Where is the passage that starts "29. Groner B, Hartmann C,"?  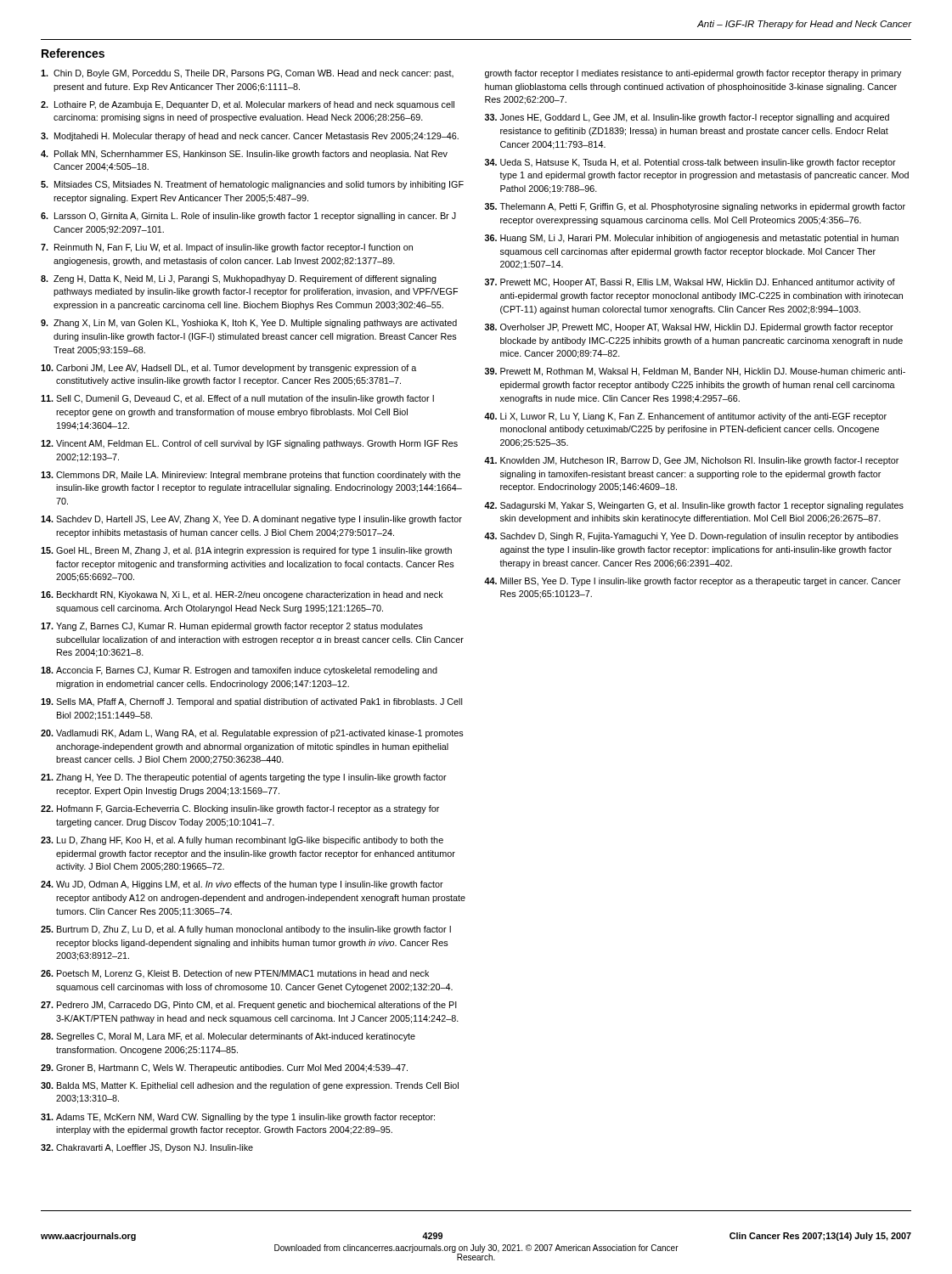point(254,1068)
